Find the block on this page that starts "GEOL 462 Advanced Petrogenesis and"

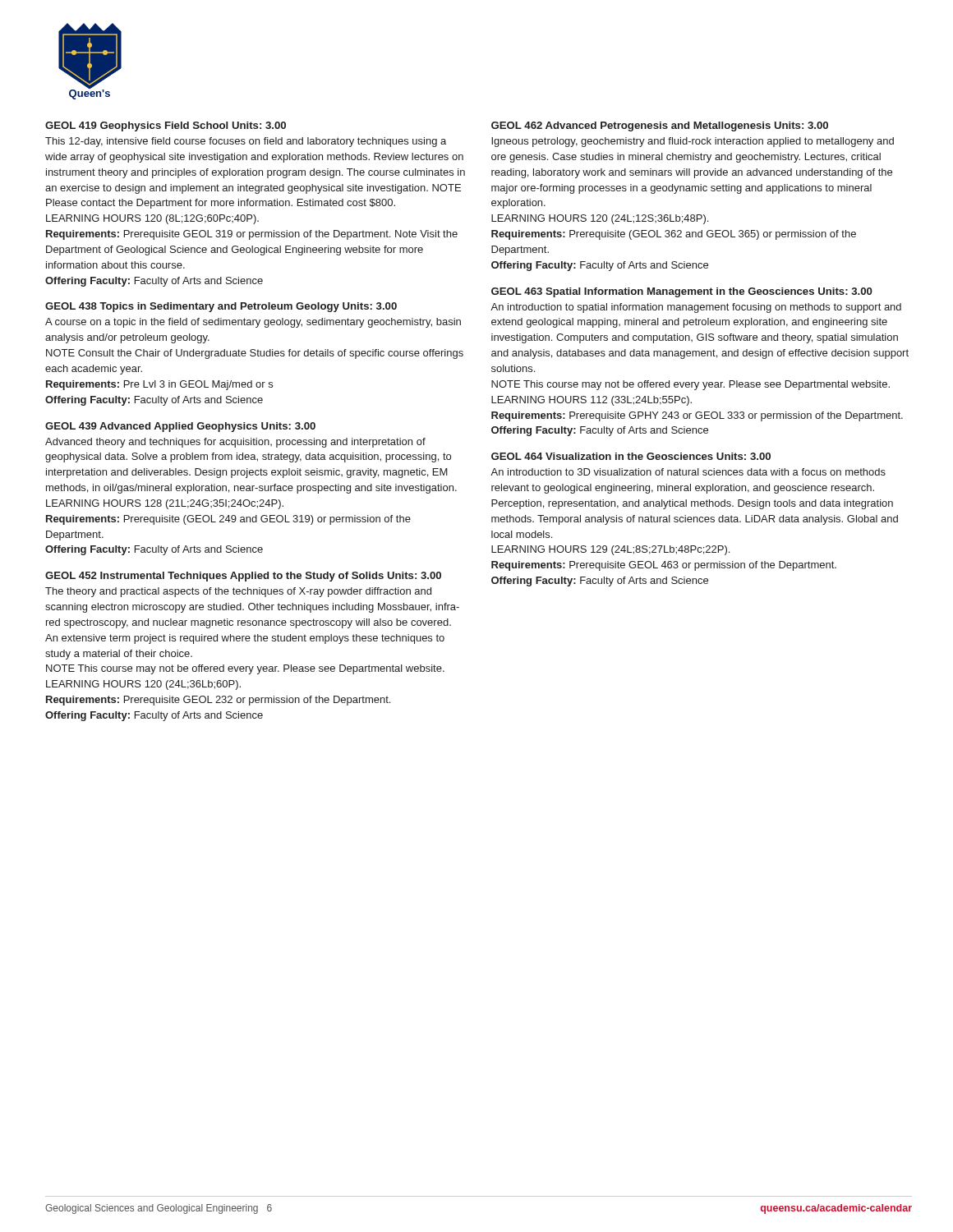(701, 196)
